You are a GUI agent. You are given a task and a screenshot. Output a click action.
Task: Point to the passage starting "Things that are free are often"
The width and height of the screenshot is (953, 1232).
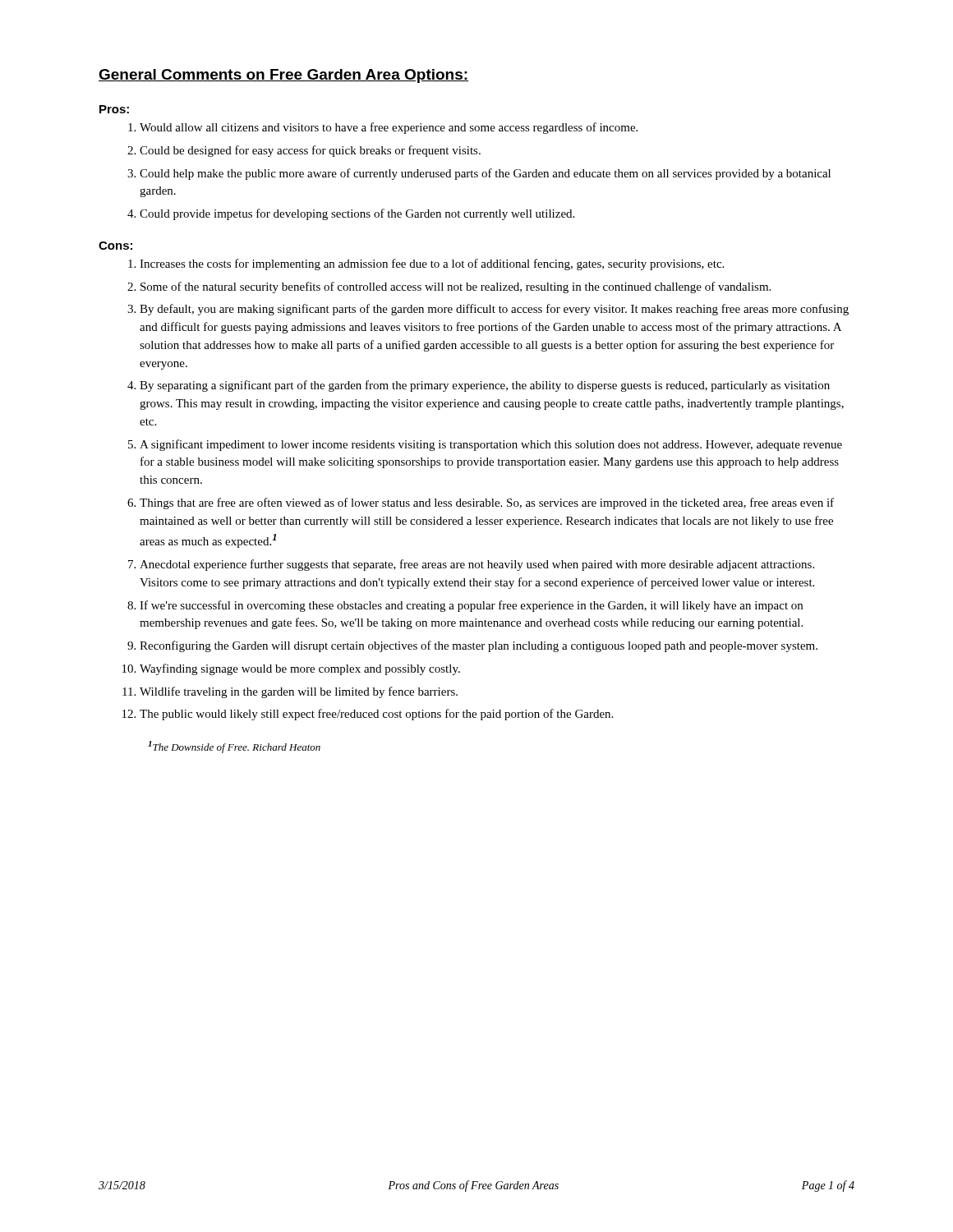[x=497, y=523]
